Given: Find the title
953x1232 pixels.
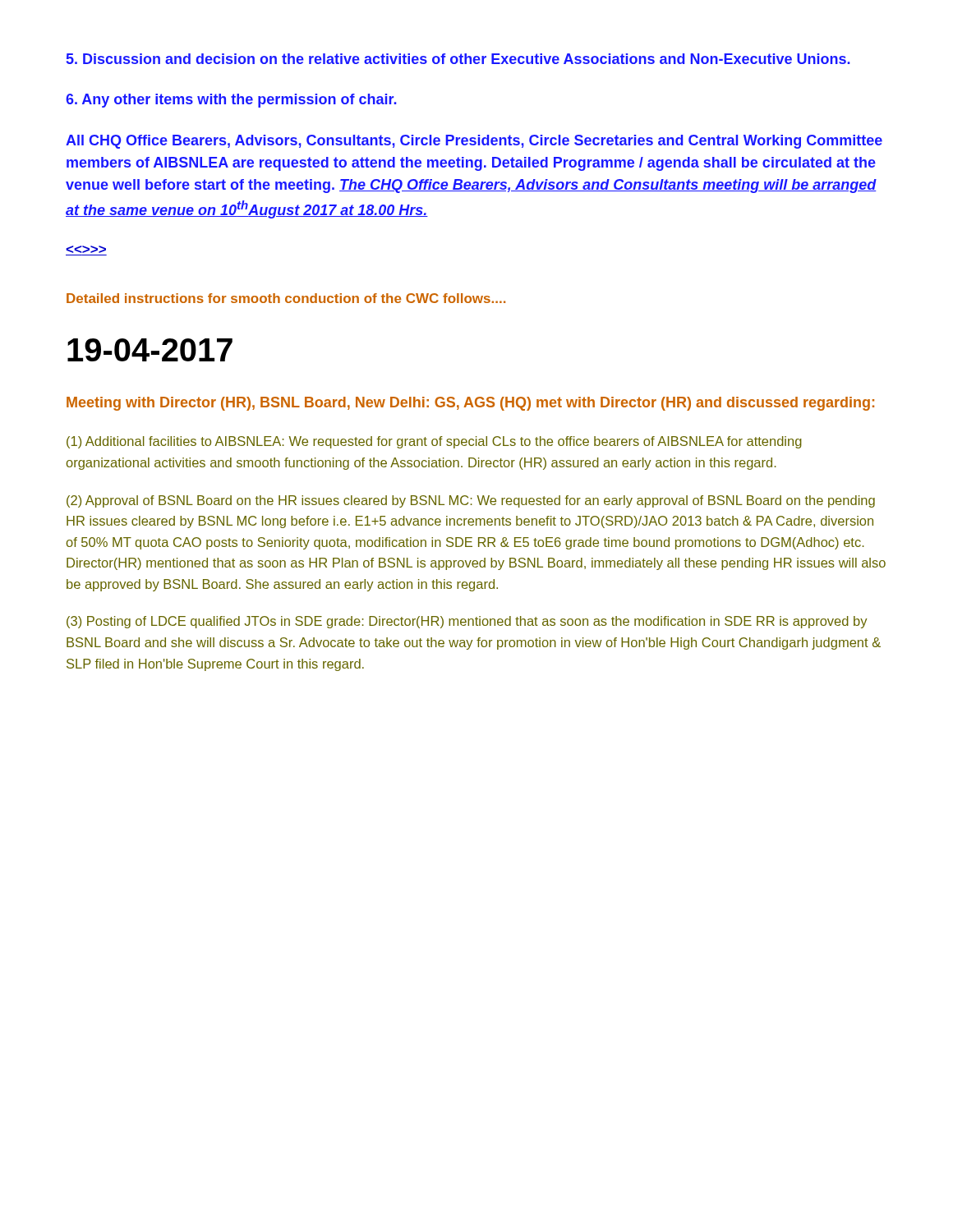Looking at the screenshot, I should click(x=150, y=350).
